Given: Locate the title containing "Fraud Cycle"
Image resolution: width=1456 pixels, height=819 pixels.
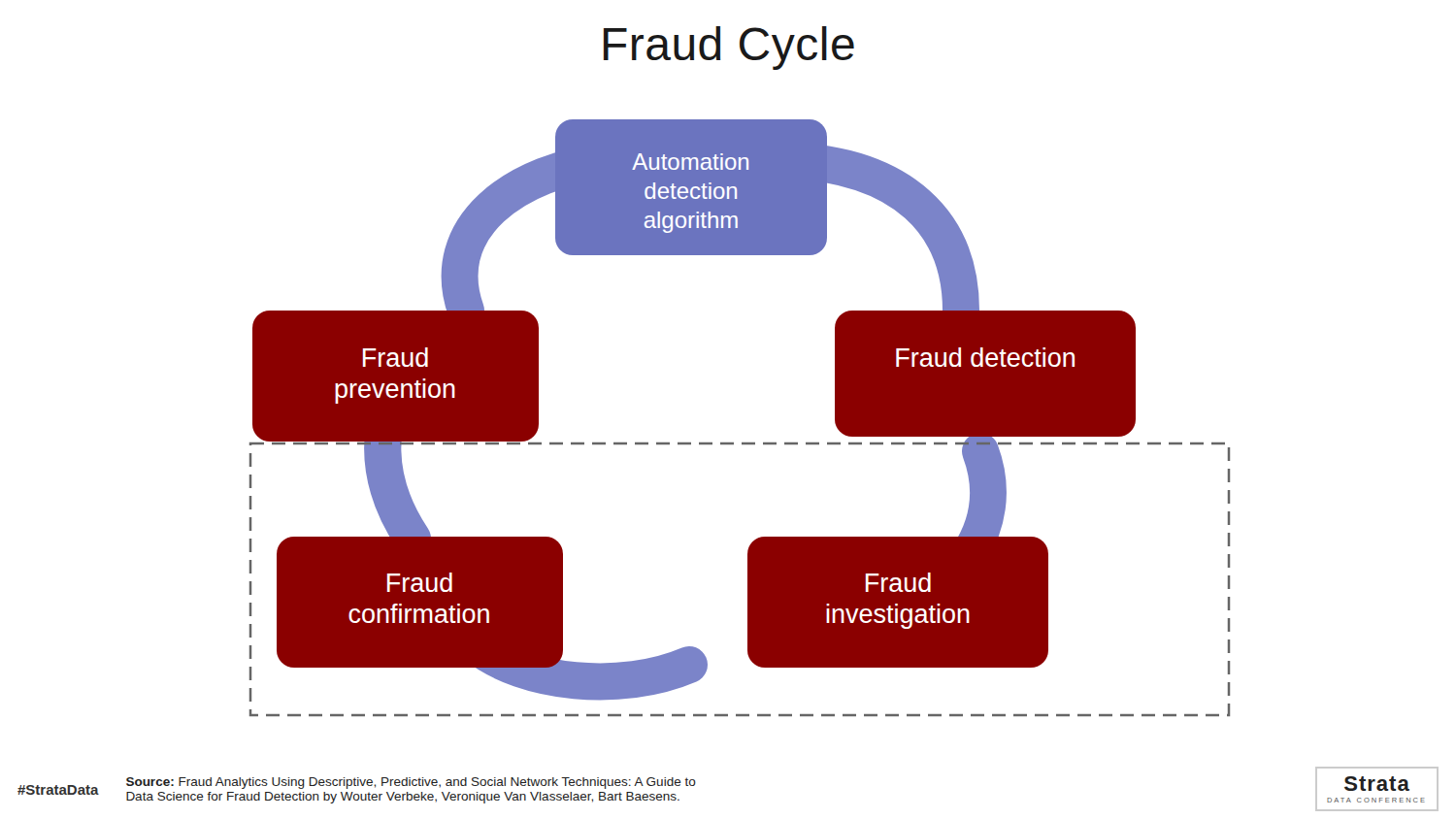Looking at the screenshot, I should 728,44.
